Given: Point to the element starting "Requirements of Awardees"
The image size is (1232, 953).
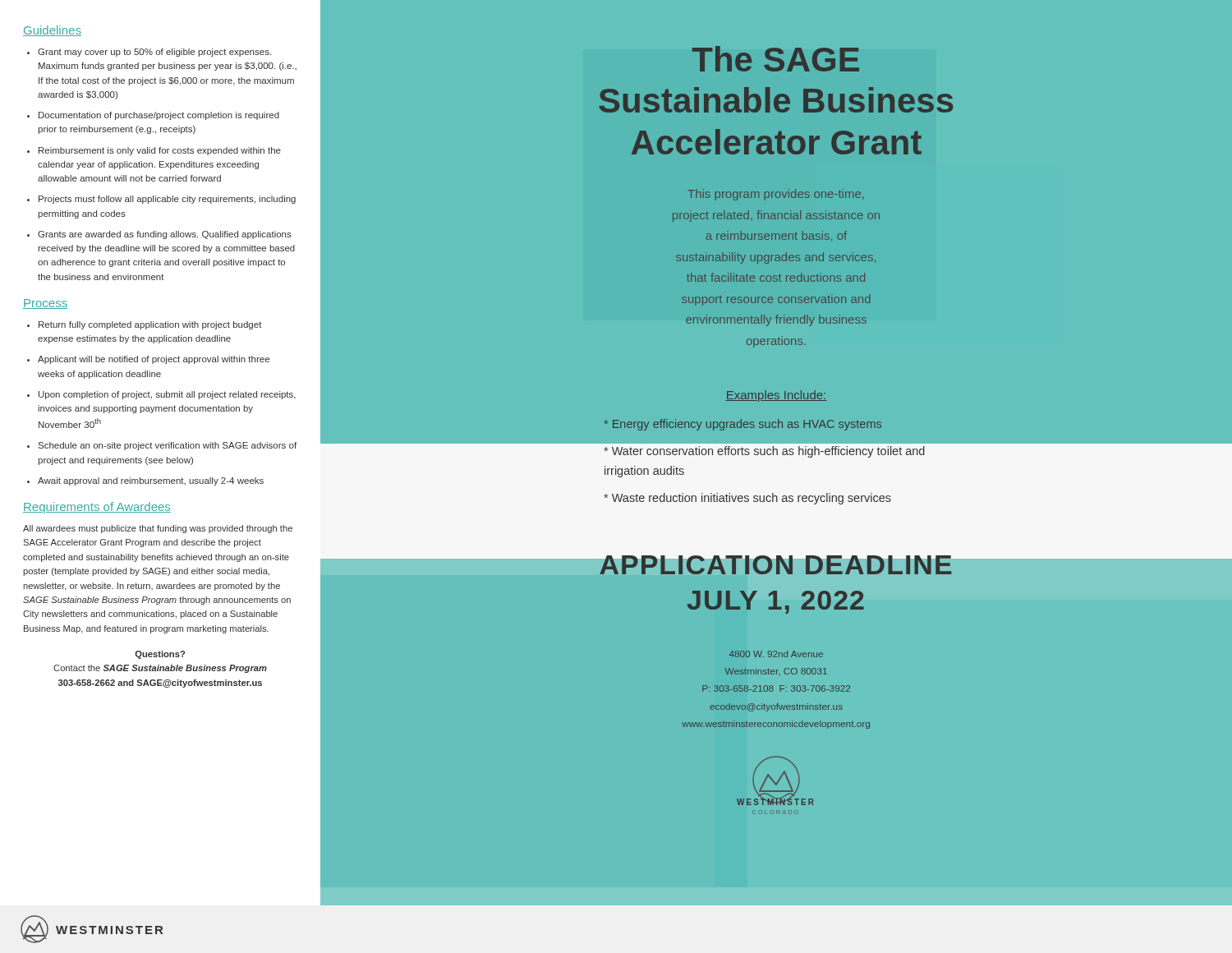Looking at the screenshot, I should coord(160,507).
